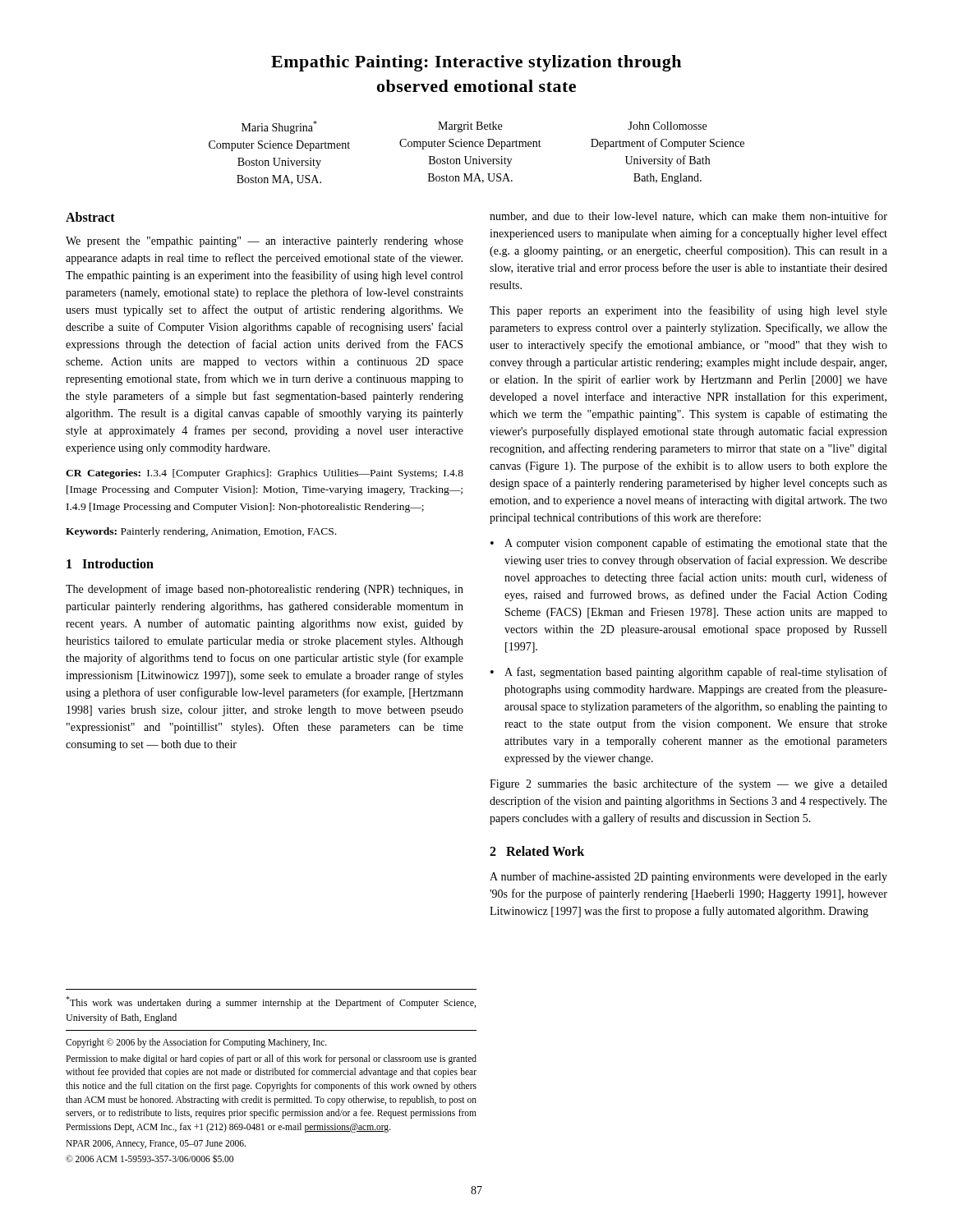This screenshot has height=1232, width=953.
Task: Point to the block beginning "The development of image based"
Action: (x=265, y=667)
